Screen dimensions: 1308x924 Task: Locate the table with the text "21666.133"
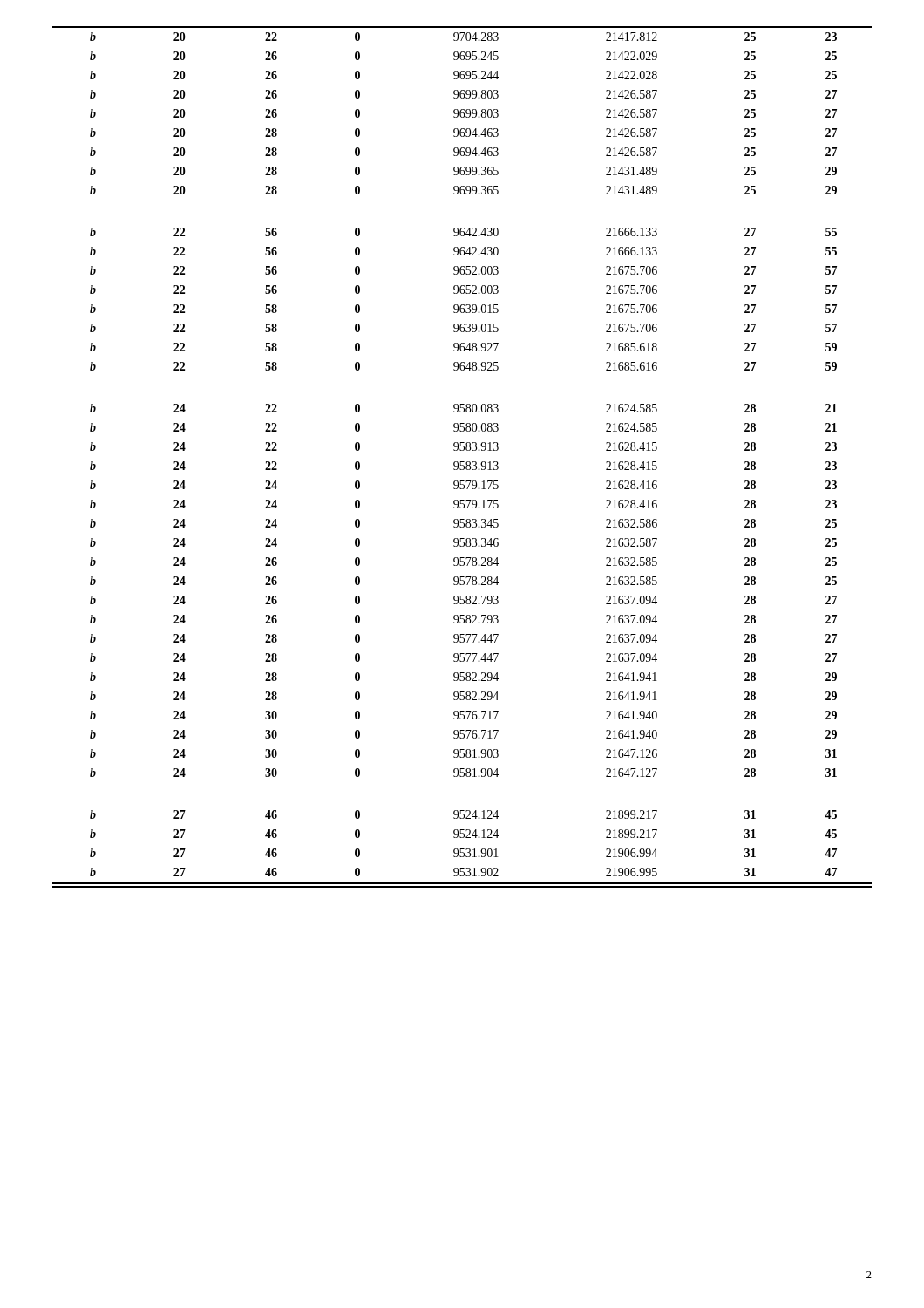pyautogui.click(x=462, y=457)
